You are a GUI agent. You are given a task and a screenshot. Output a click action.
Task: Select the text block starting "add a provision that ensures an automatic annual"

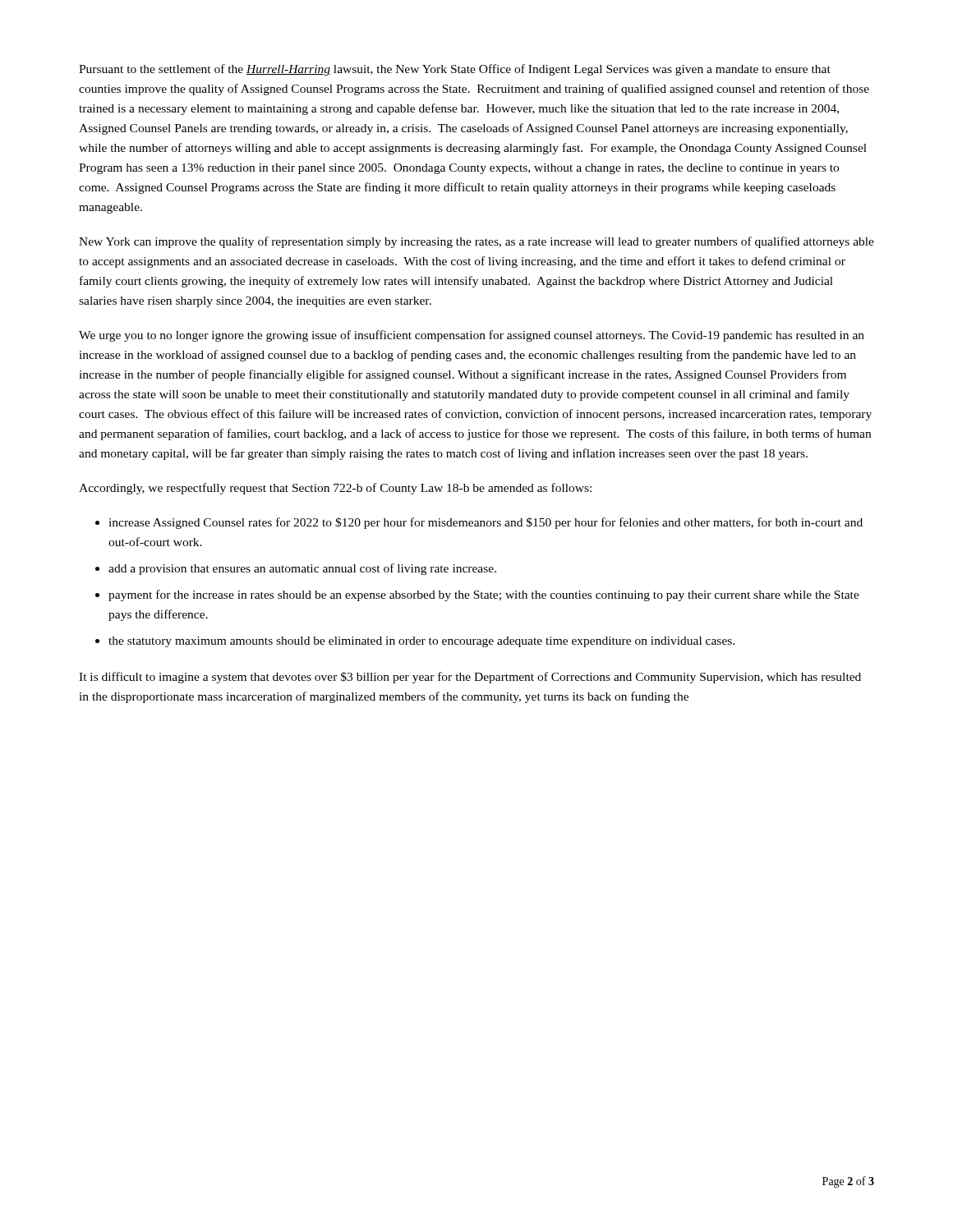[x=303, y=568]
